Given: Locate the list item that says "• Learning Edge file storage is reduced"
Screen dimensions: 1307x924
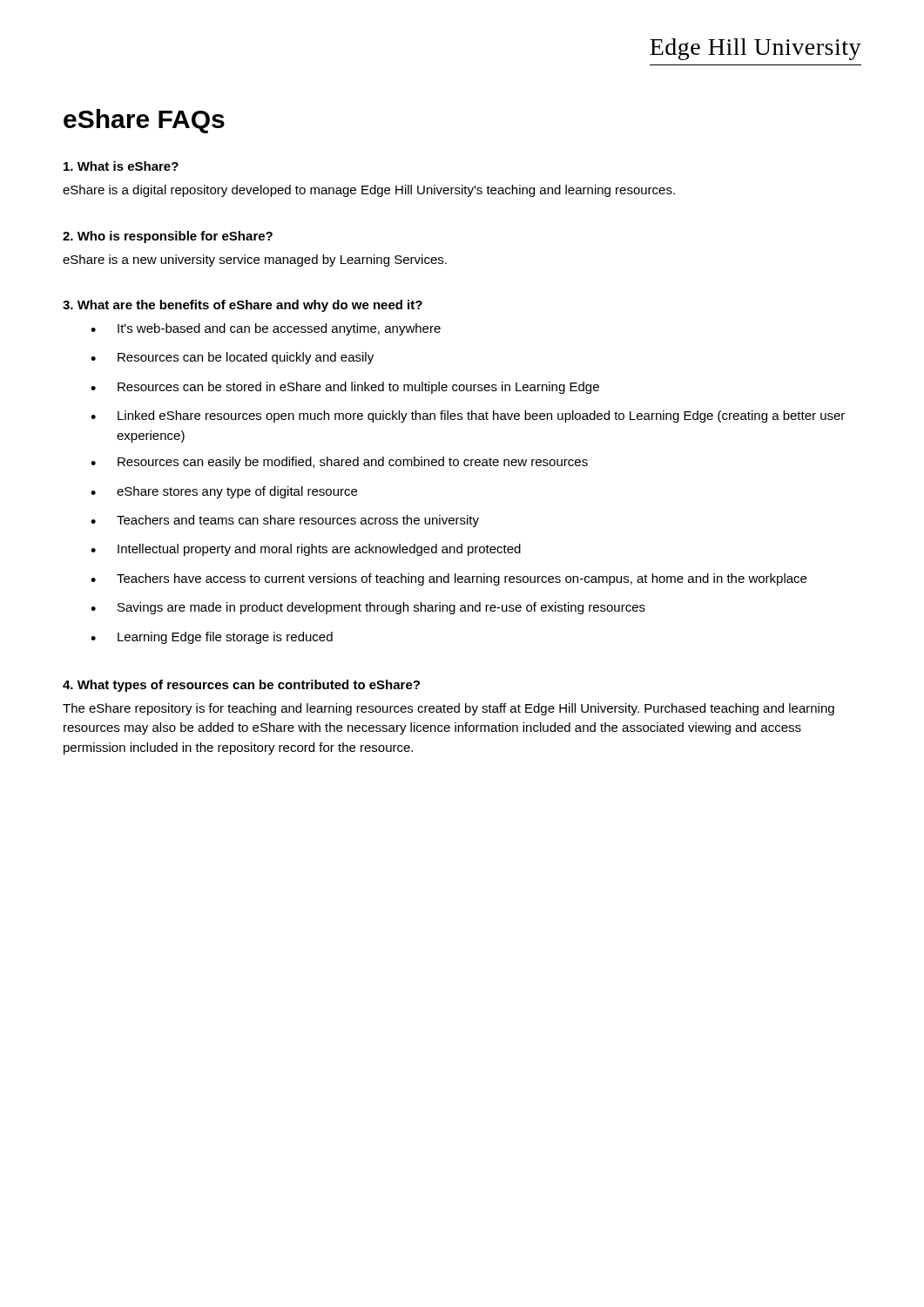Looking at the screenshot, I should point(212,638).
